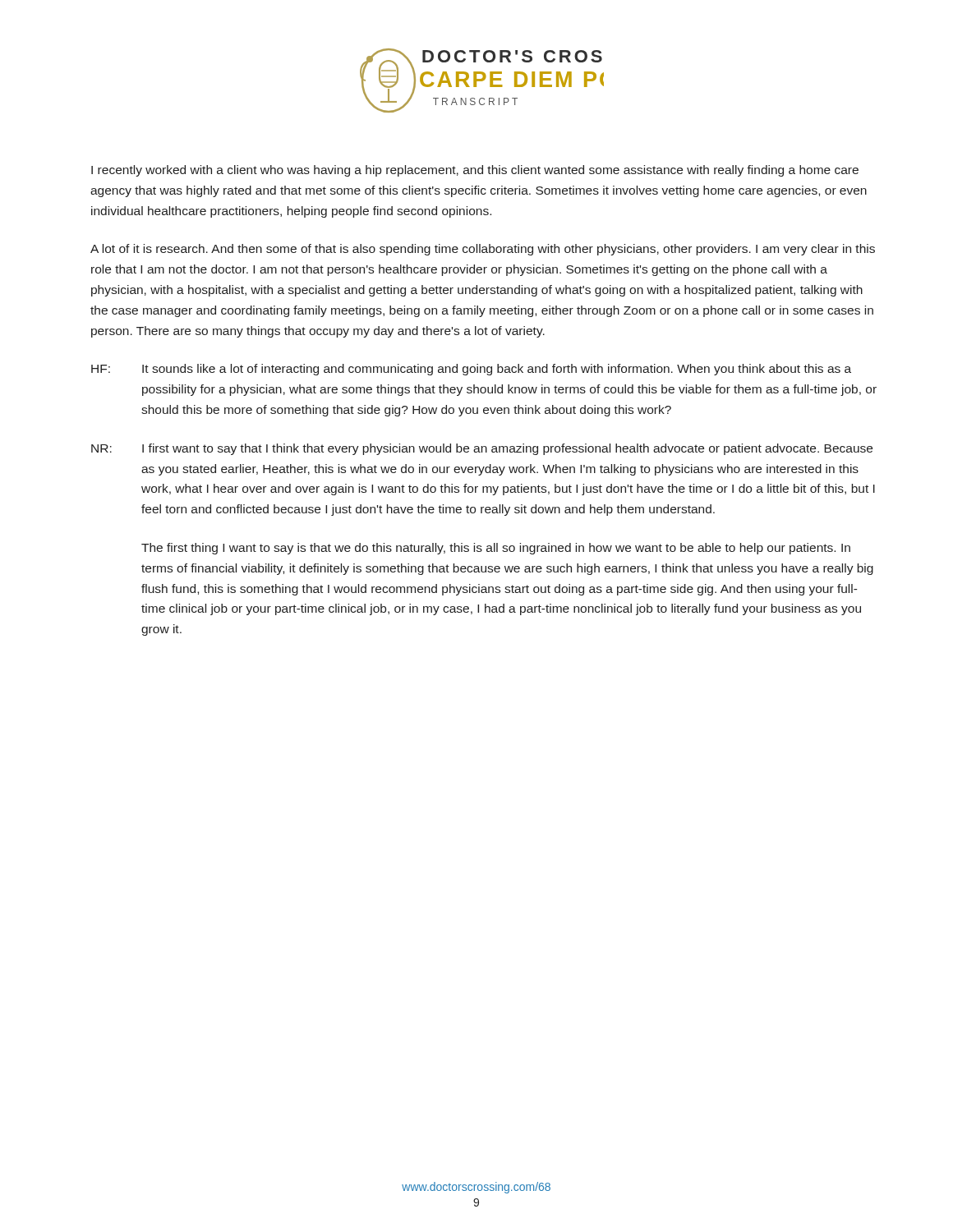Navigate to the text block starting "The first thing I want to say is"
The width and height of the screenshot is (953, 1232).
coord(508,588)
